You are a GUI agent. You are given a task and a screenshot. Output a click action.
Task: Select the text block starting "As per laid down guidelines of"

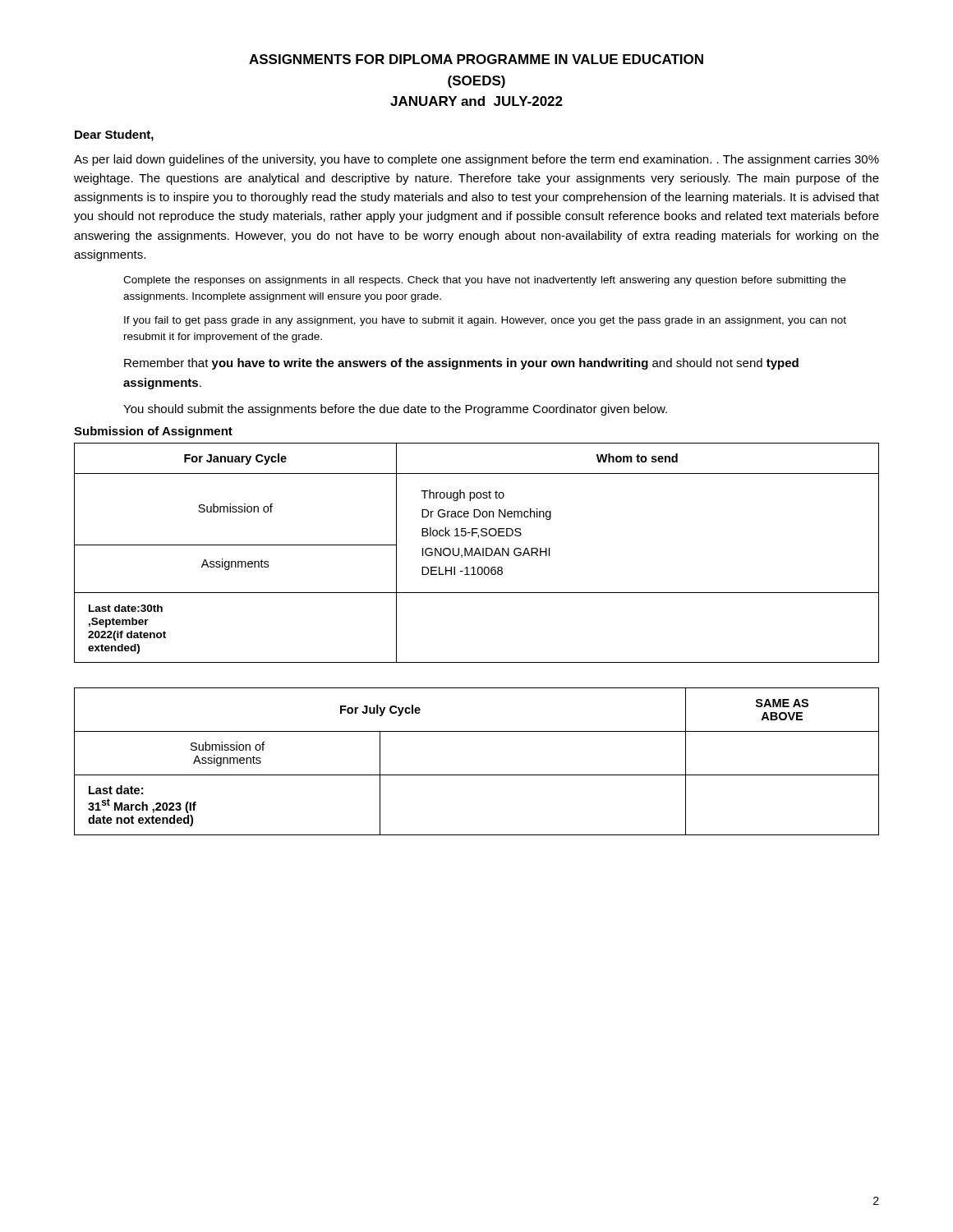click(x=476, y=206)
